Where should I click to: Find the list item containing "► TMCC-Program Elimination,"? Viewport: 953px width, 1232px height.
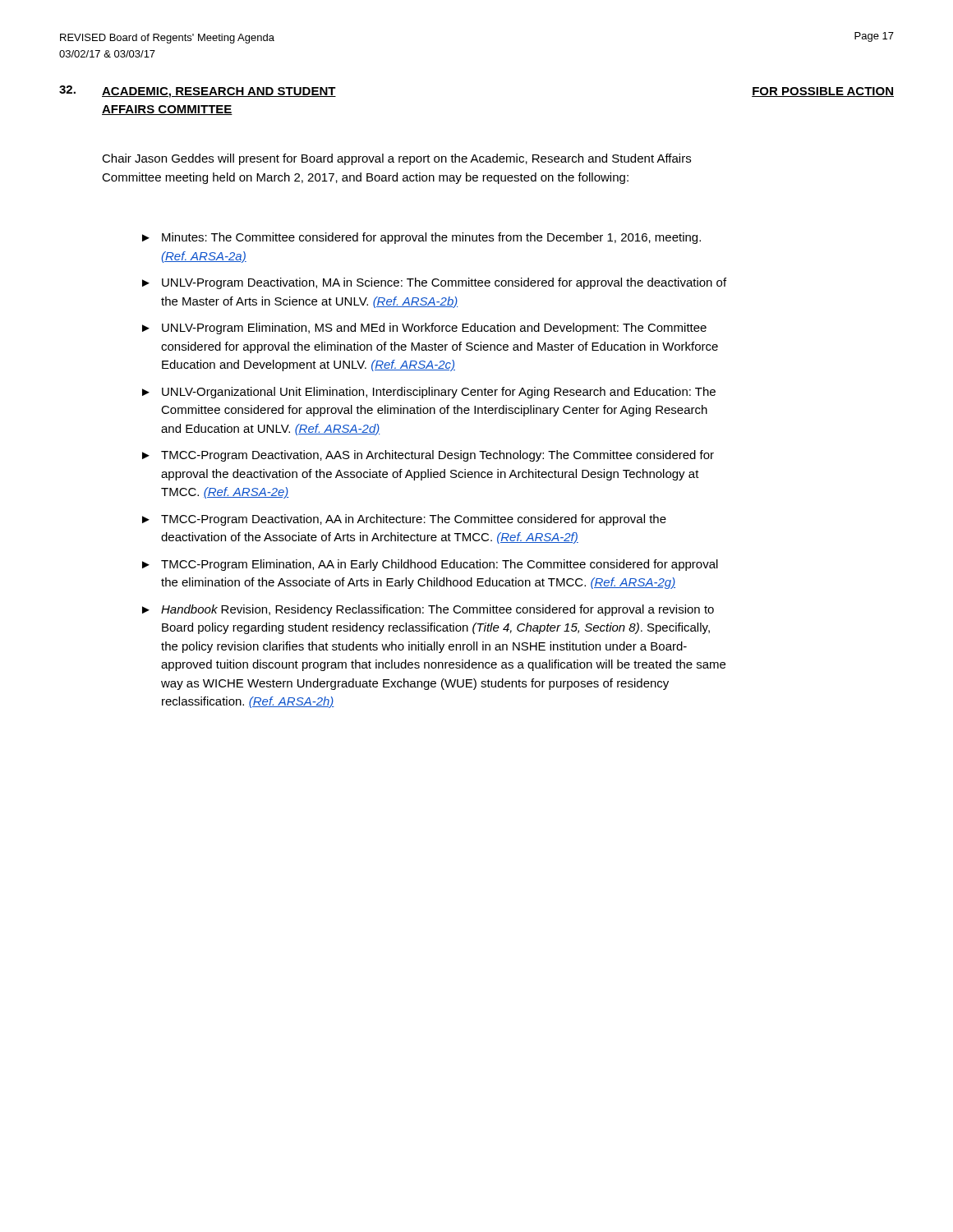click(x=435, y=573)
